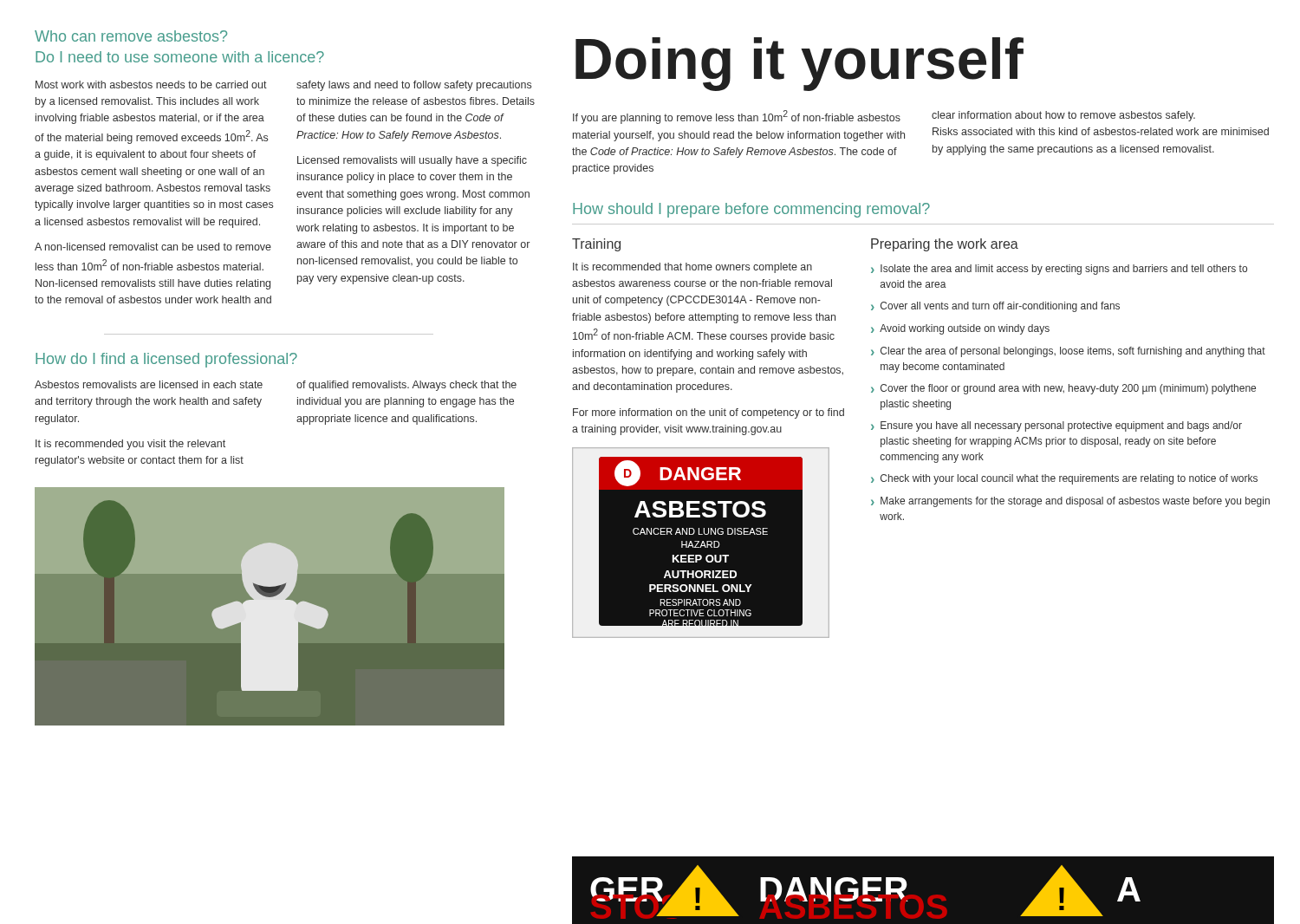
Task: Select the block starting "Cover all vents and turn off"
Action: pos(1000,306)
